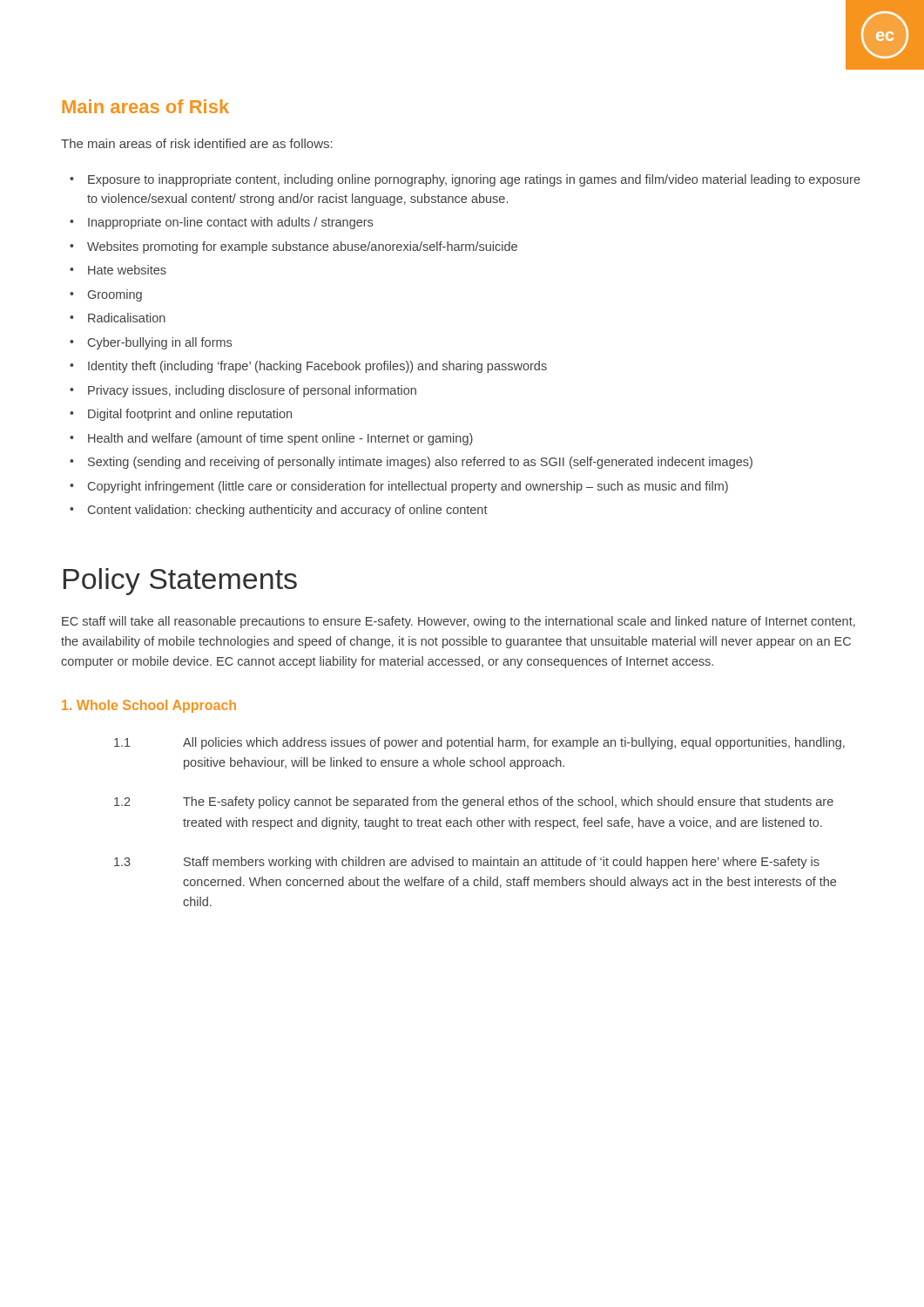
Task: Click on the text block with the text "The main areas of risk identified are"
Action: 197,143
